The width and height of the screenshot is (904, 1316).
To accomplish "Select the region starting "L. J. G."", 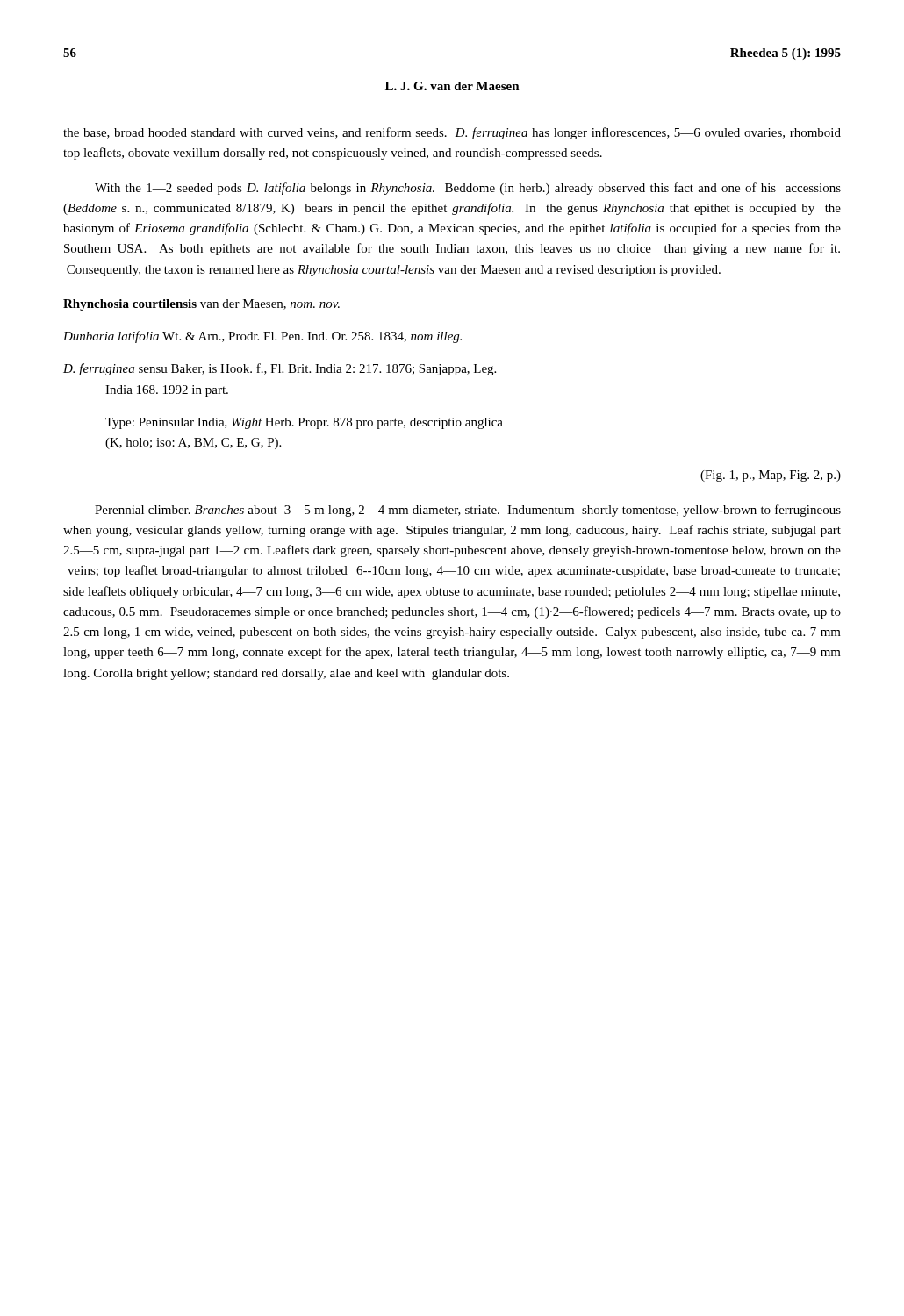I will 452,86.
